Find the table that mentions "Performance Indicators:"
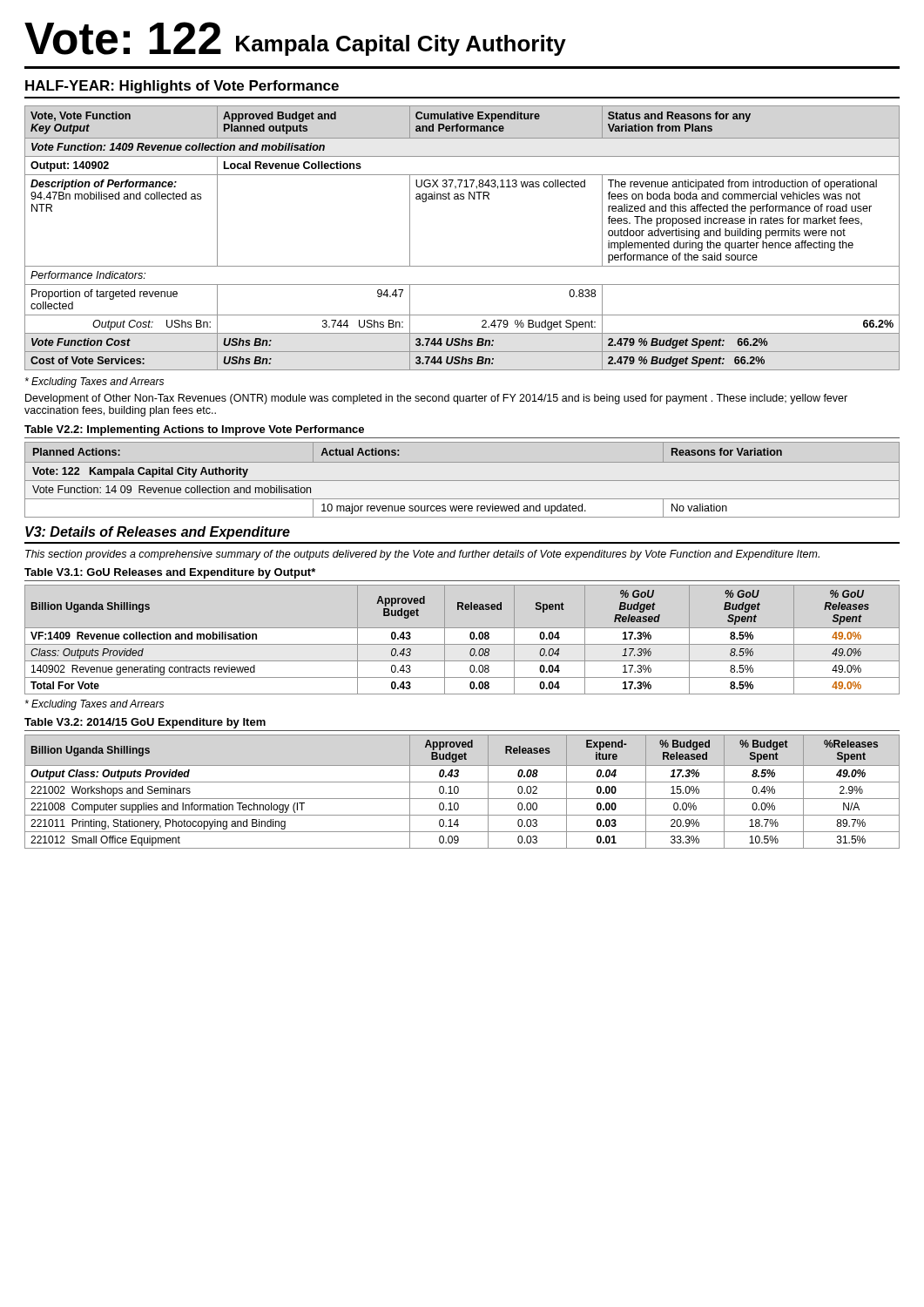The height and width of the screenshot is (1307, 924). pyautogui.click(x=462, y=238)
